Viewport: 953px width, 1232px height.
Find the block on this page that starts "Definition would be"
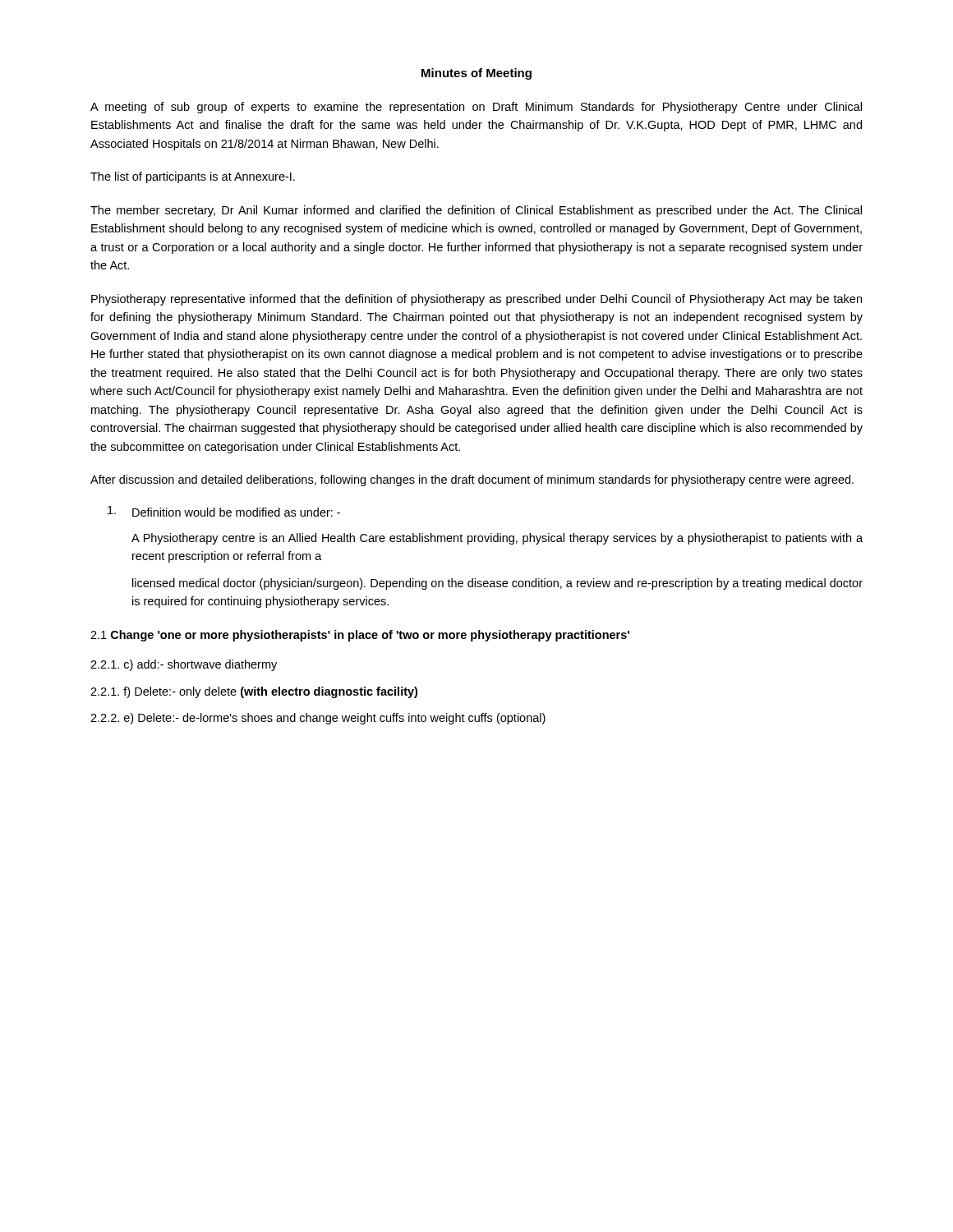(224, 511)
